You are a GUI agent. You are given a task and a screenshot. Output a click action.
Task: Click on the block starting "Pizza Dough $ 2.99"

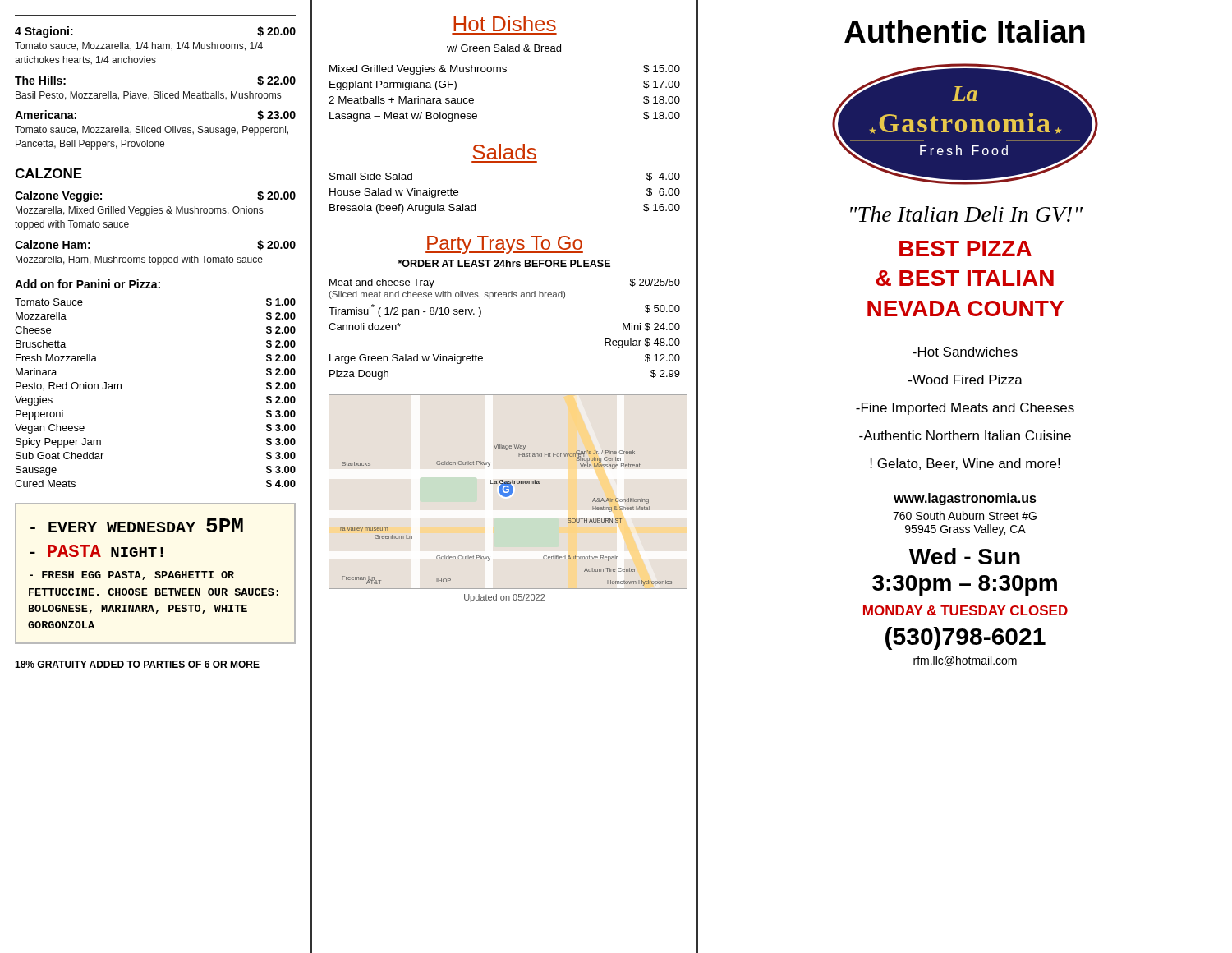pyautogui.click(x=364, y=374)
